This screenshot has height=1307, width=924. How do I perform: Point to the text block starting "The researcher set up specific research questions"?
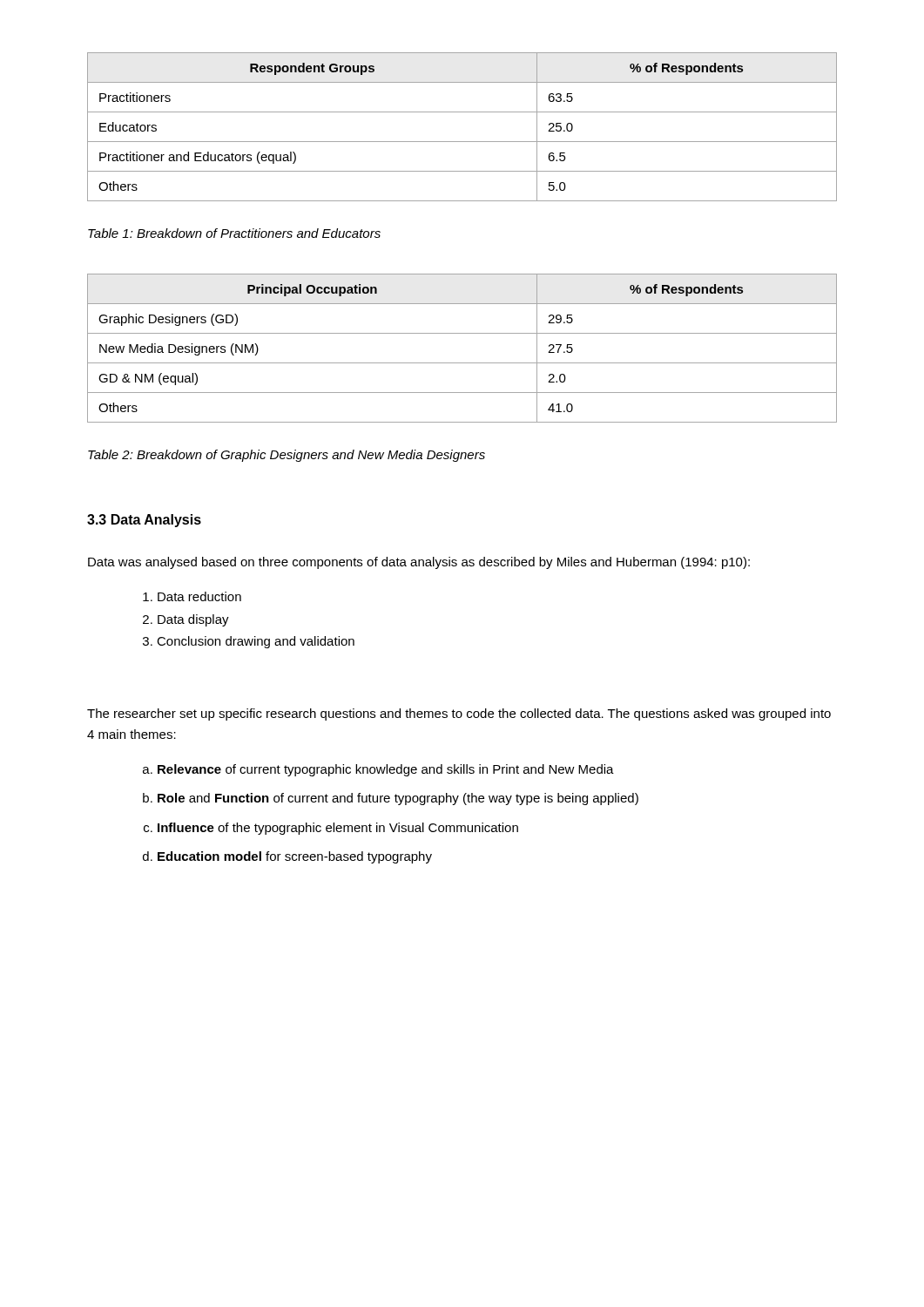(462, 724)
